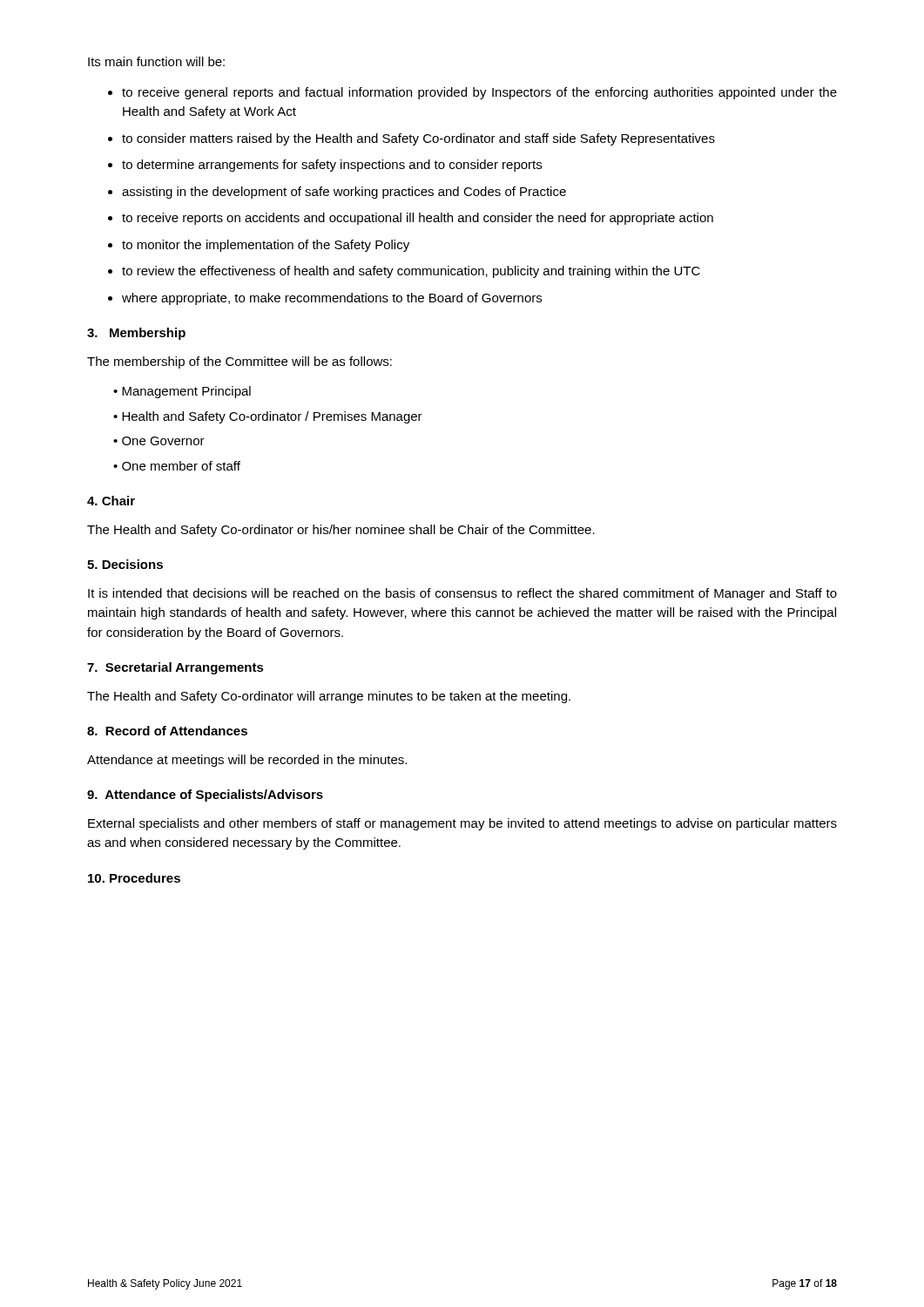Locate the section header that reads "9. Attendance of Specialists/Advisors"
Image resolution: width=924 pixels, height=1307 pixels.
point(205,796)
